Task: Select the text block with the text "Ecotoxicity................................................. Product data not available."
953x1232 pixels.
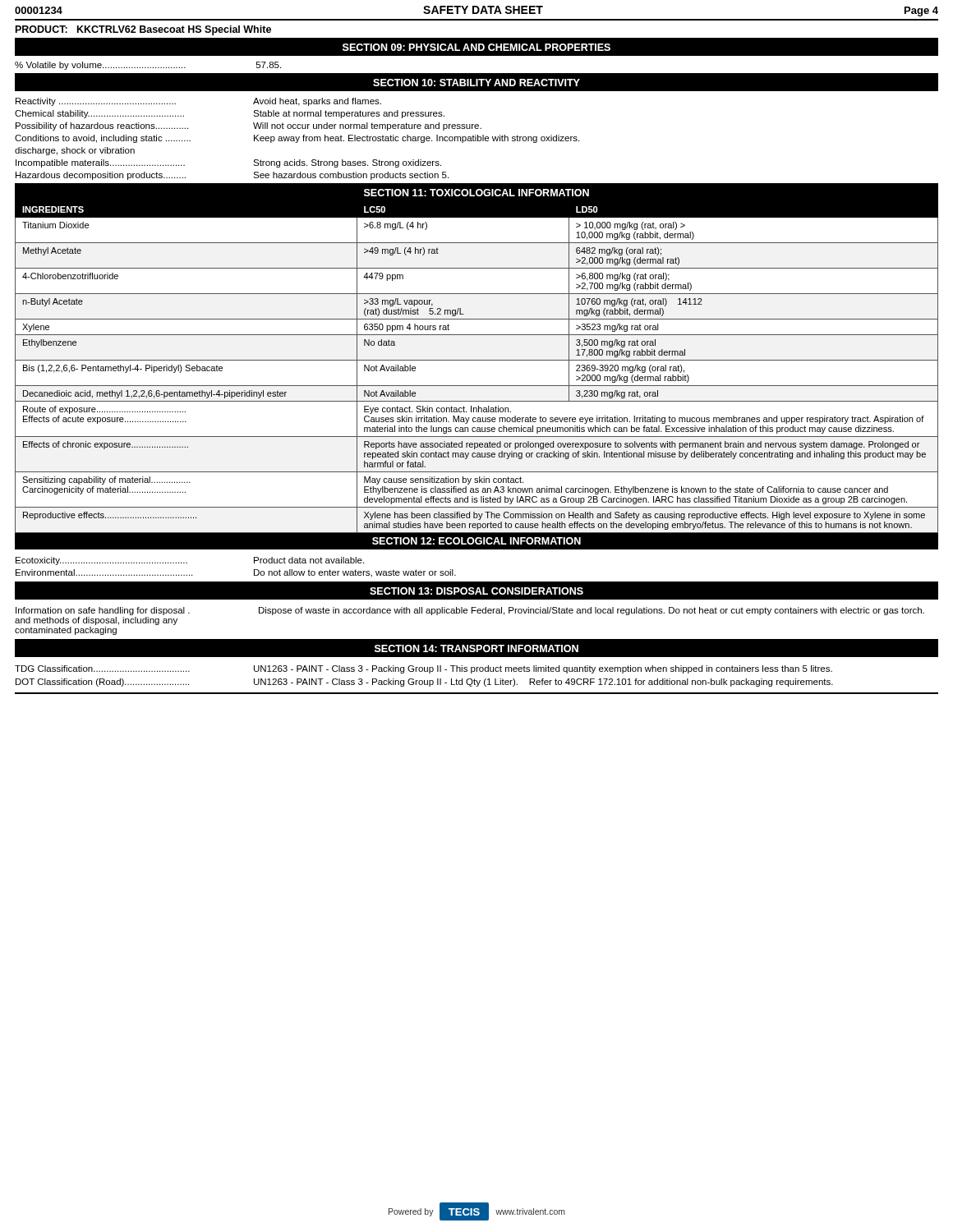Action: (190, 561)
